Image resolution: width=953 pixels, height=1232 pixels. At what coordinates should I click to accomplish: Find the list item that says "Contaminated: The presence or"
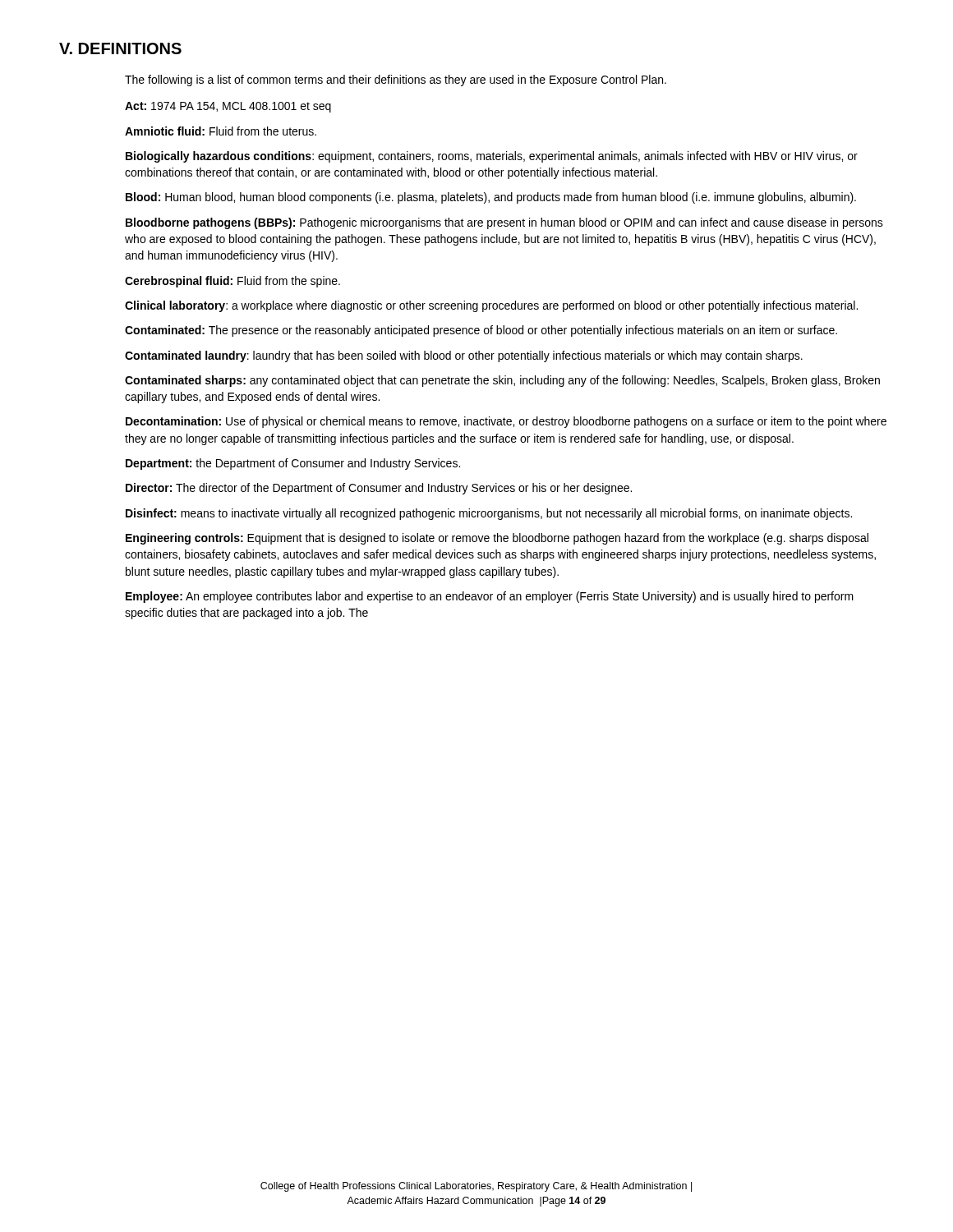482,330
